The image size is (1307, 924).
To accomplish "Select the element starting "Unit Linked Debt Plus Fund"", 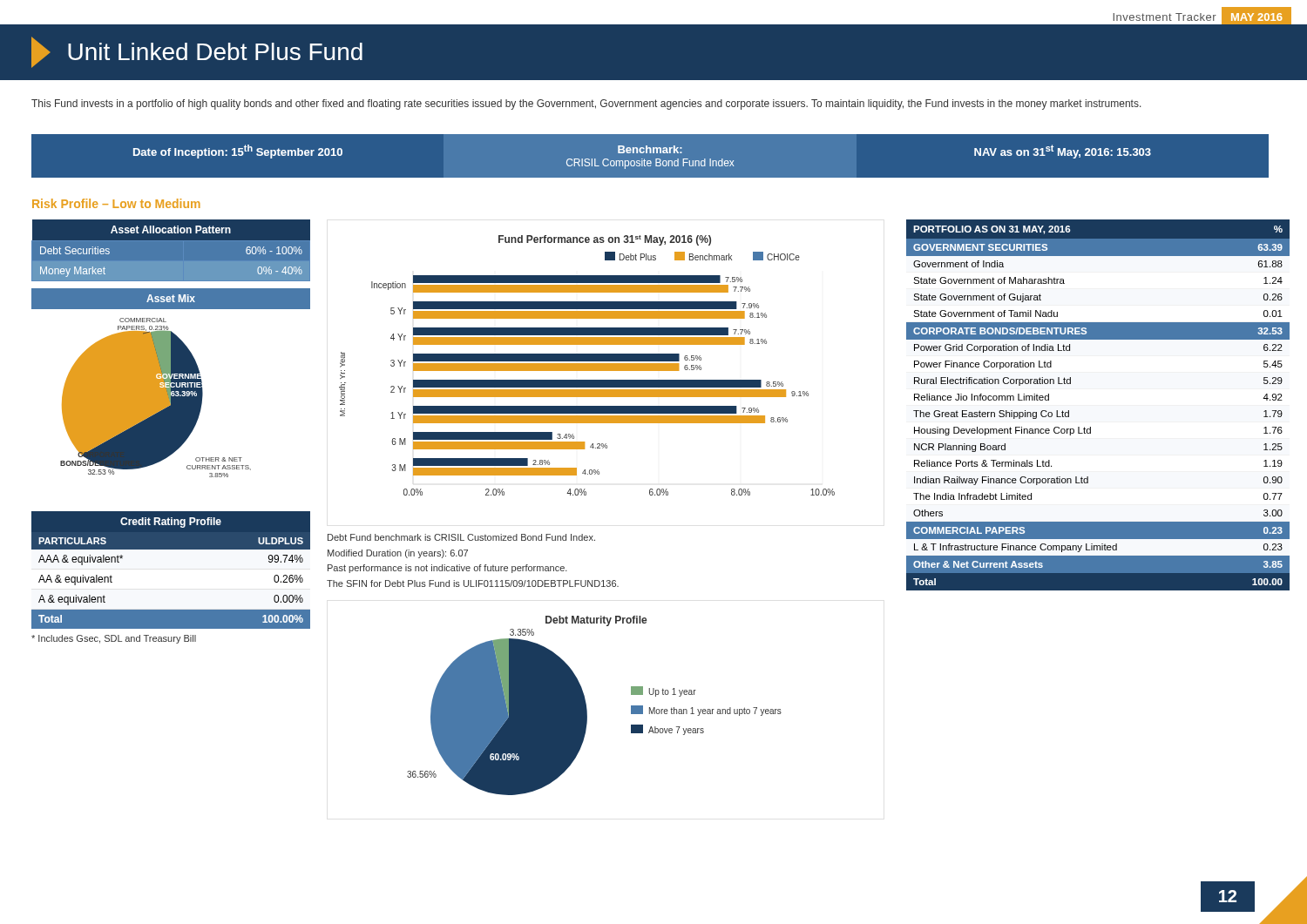I will 197,51.
